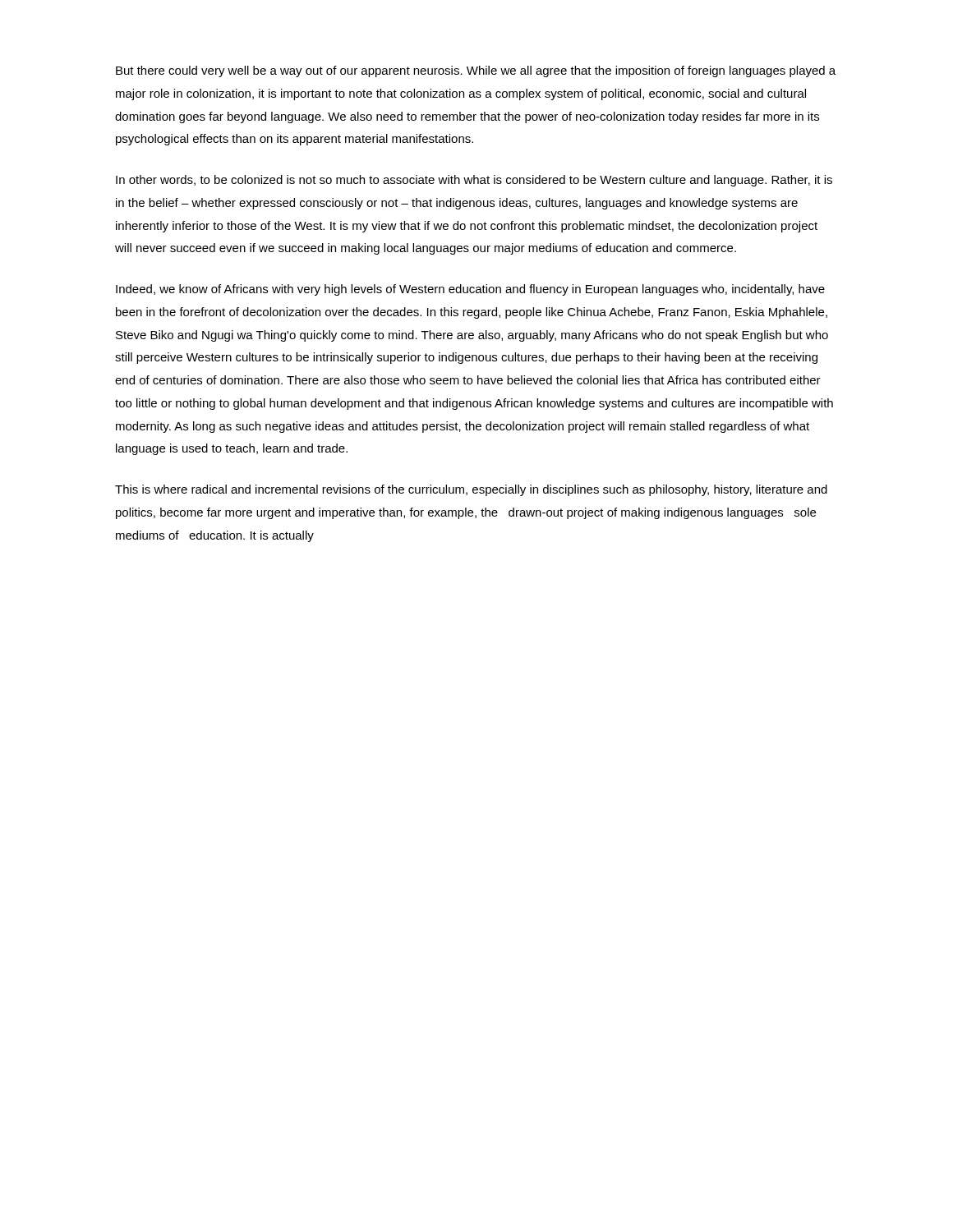Find the text block that reads "Indeed, we know of Africans"

point(474,368)
